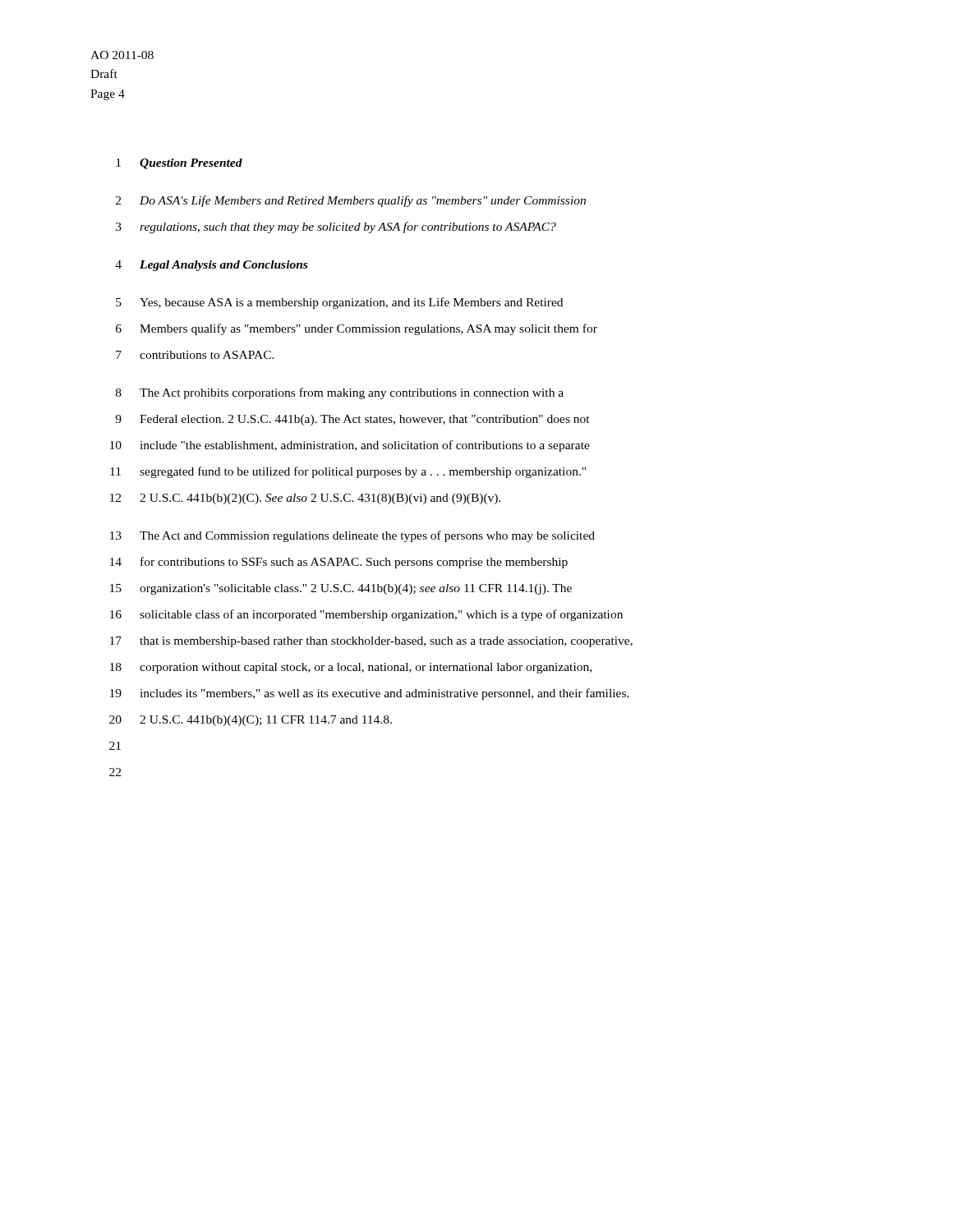
Task: Find the text block containing "Members qualify as "members" under Commission regulations, ASA"
Action: tap(368, 328)
